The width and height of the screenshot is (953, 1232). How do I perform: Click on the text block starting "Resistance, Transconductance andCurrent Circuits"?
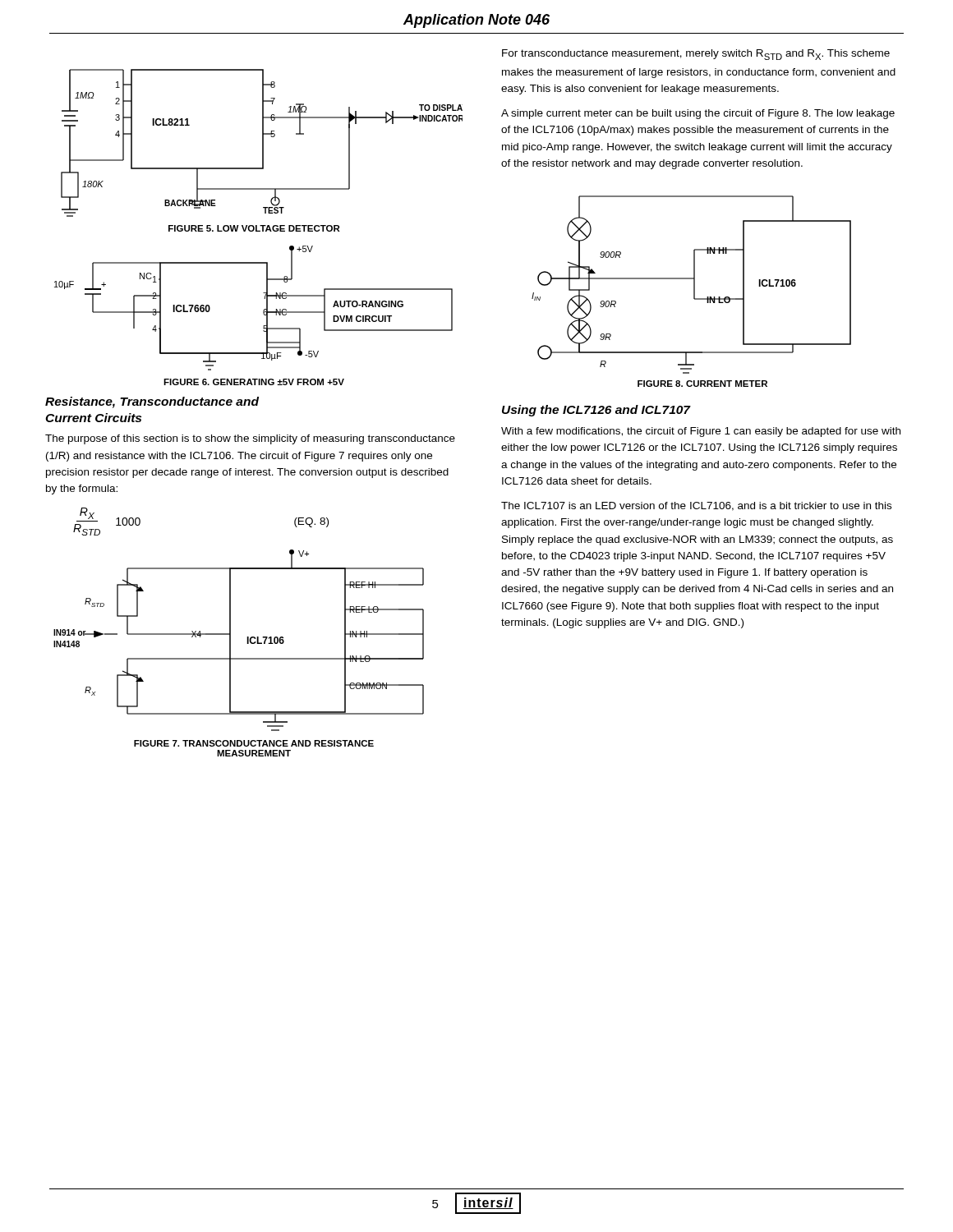152,410
